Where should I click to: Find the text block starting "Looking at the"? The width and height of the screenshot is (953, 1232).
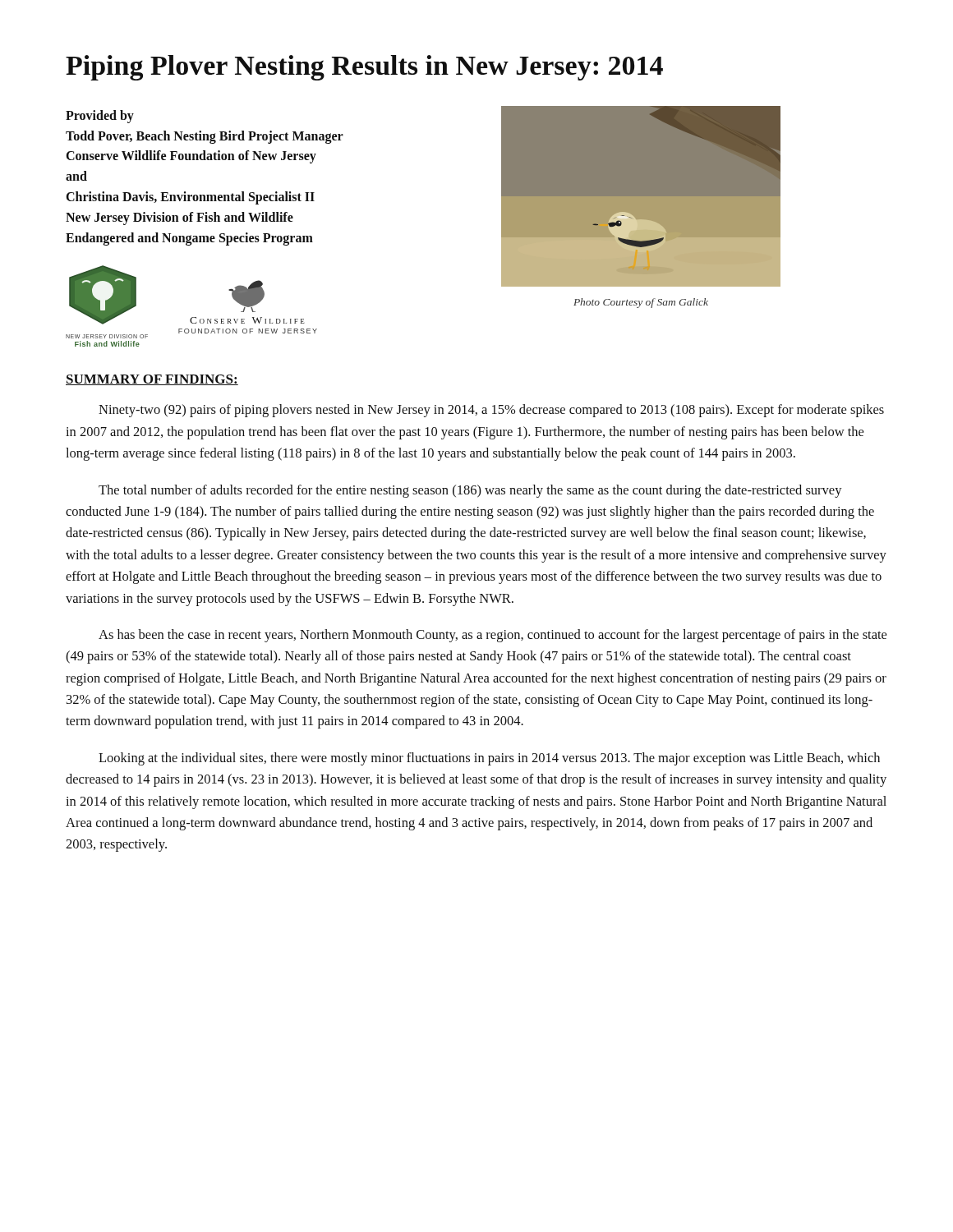476,801
